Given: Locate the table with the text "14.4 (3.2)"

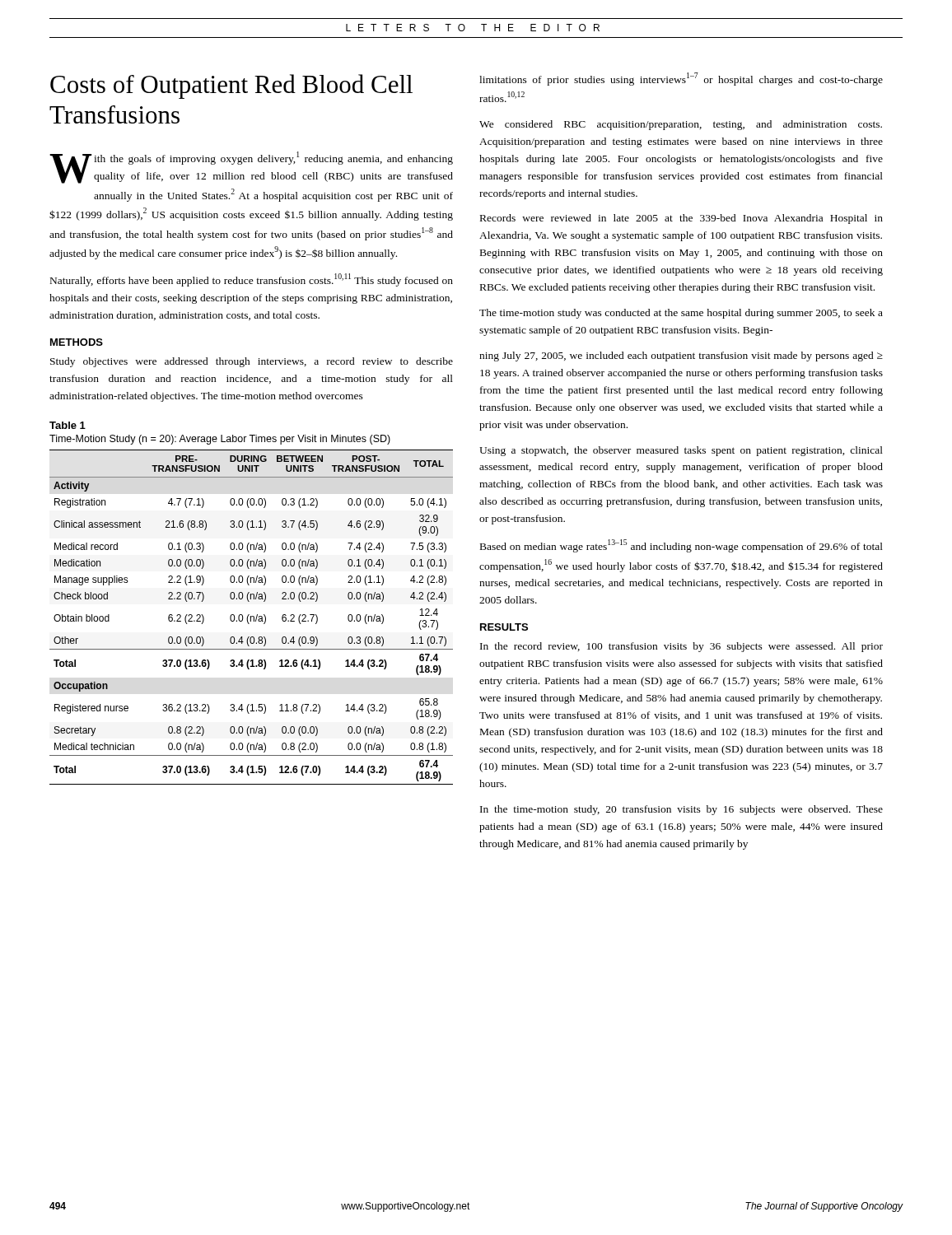Looking at the screenshot, I should click(251, 617).
